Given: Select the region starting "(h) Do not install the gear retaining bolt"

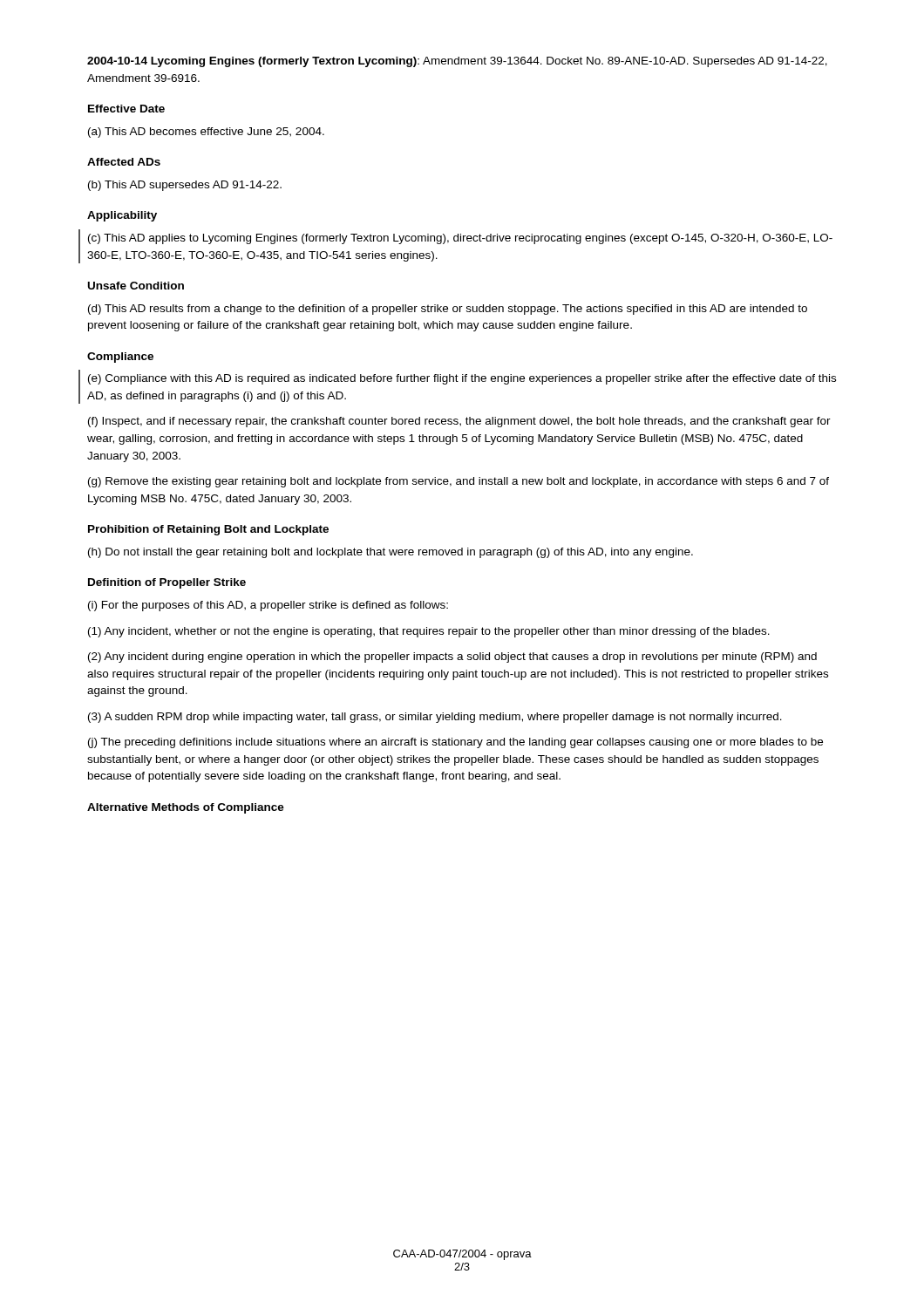Looking at the screenshot, I should [462, 552].
